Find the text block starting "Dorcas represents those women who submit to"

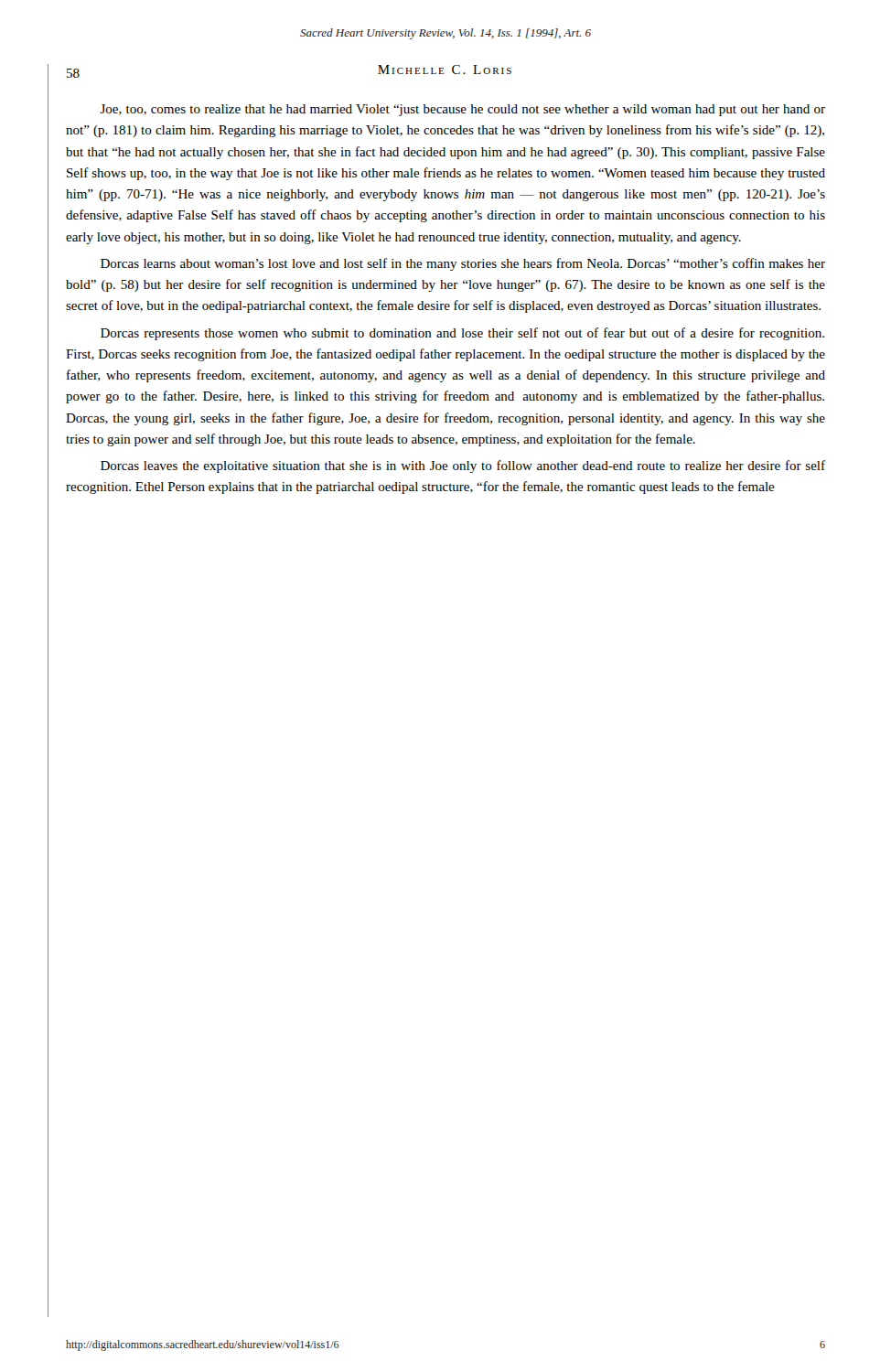tap(446, 386)
